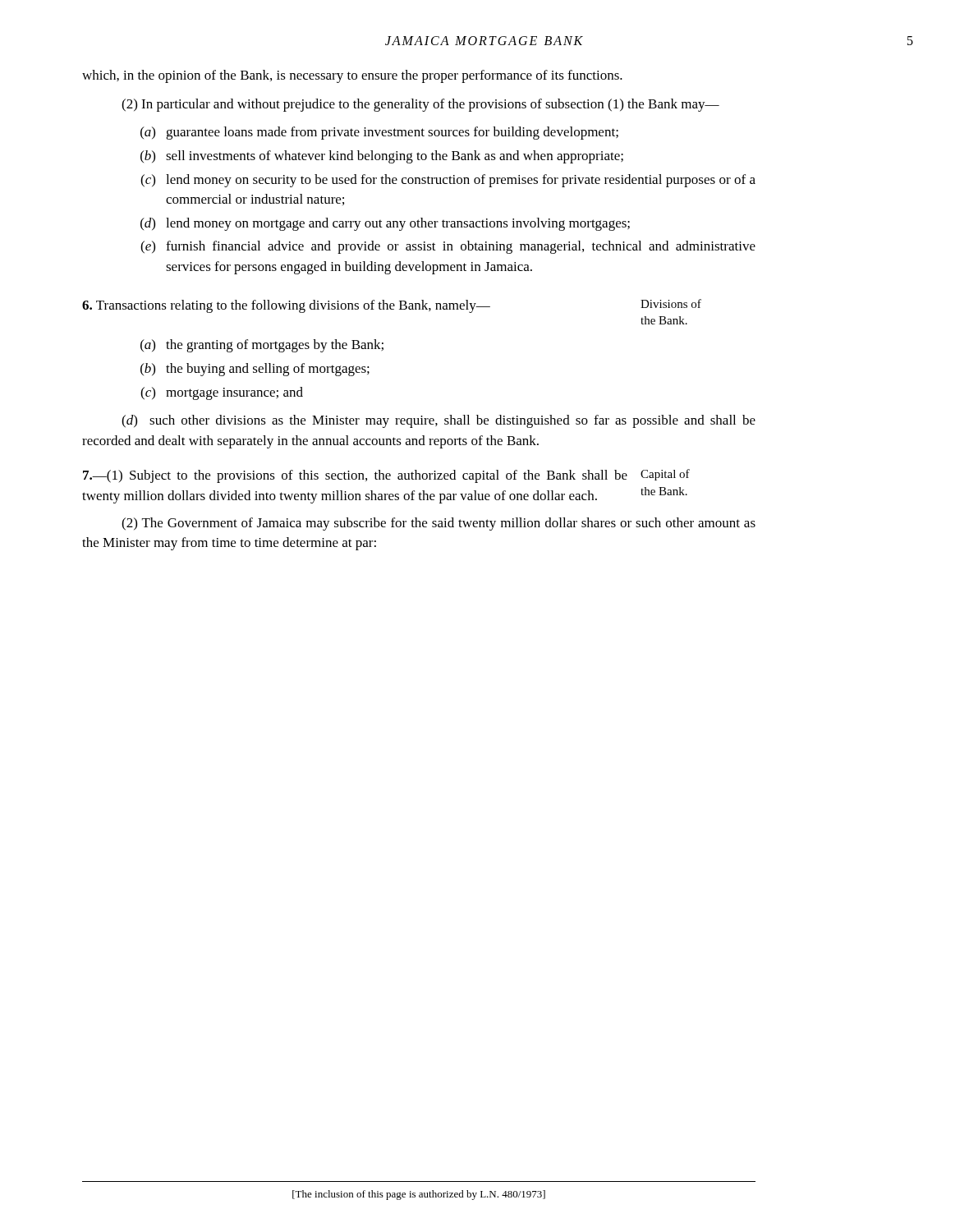This screenshot has width=969, height=1232.
Task: Point to the element starting "(2) In particular and without prejudice"
Action: click(420, 104)
